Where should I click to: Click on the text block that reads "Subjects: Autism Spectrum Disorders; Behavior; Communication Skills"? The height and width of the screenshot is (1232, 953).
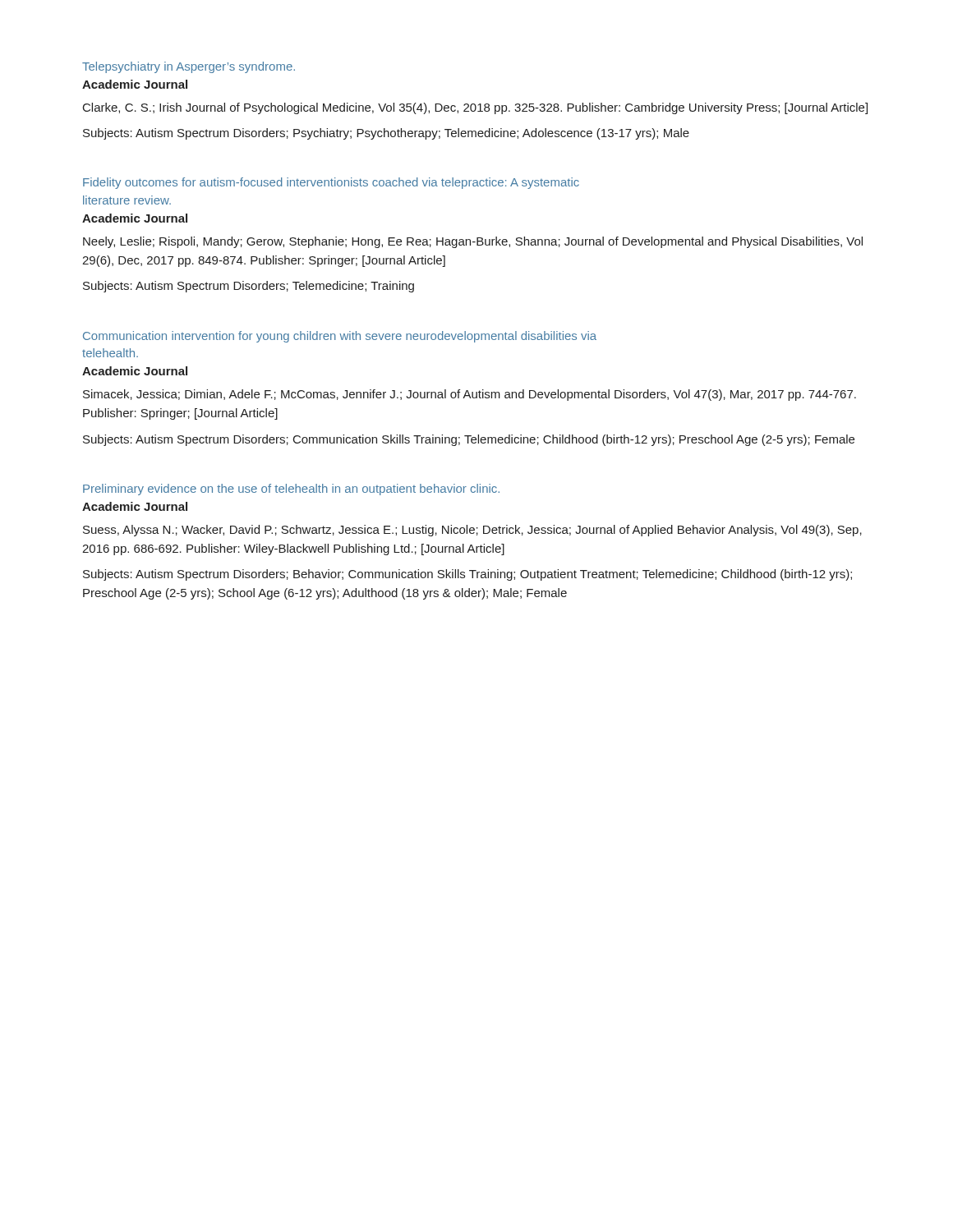point(468,583)
